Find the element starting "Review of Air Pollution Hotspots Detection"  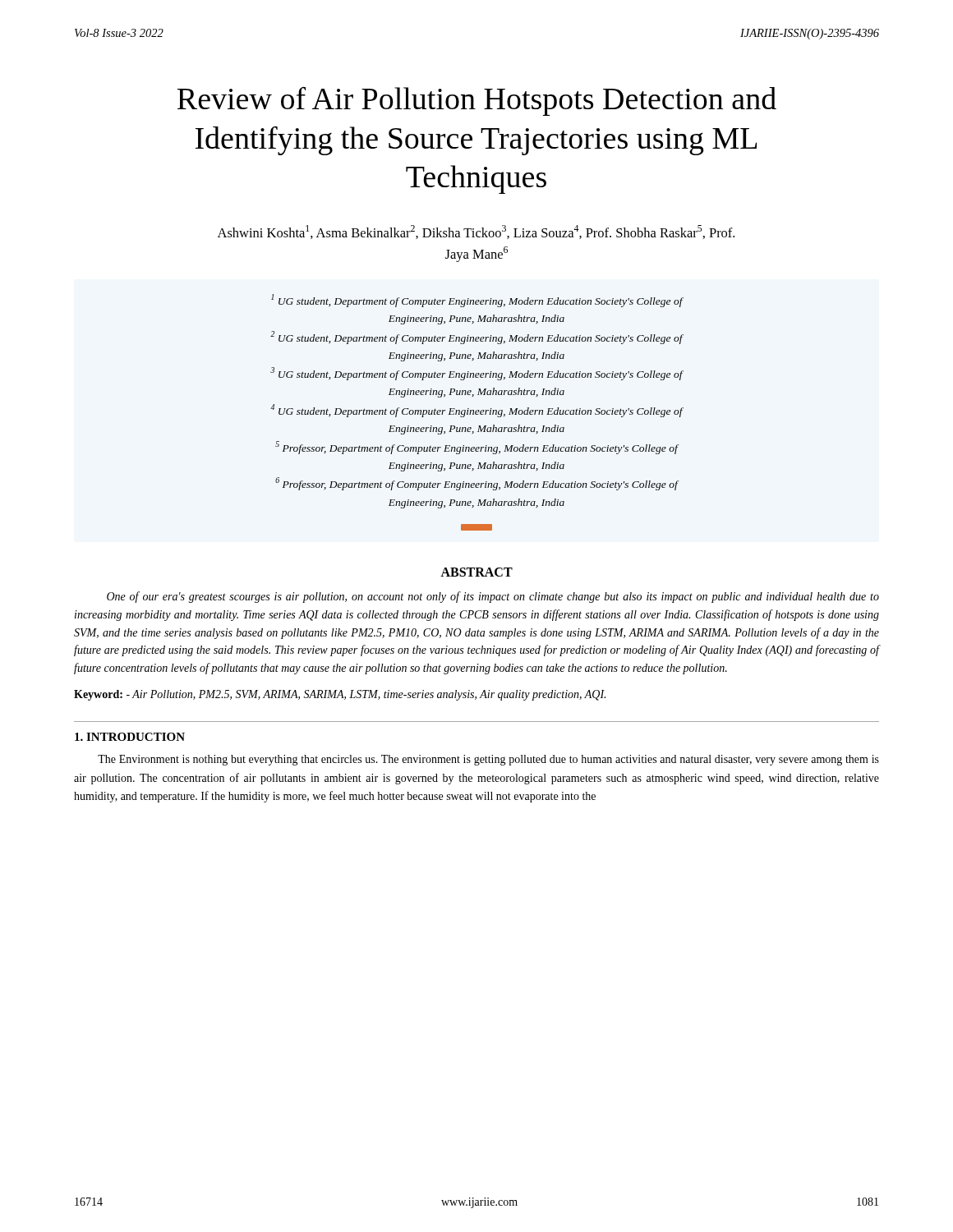(x=476, y=138)
